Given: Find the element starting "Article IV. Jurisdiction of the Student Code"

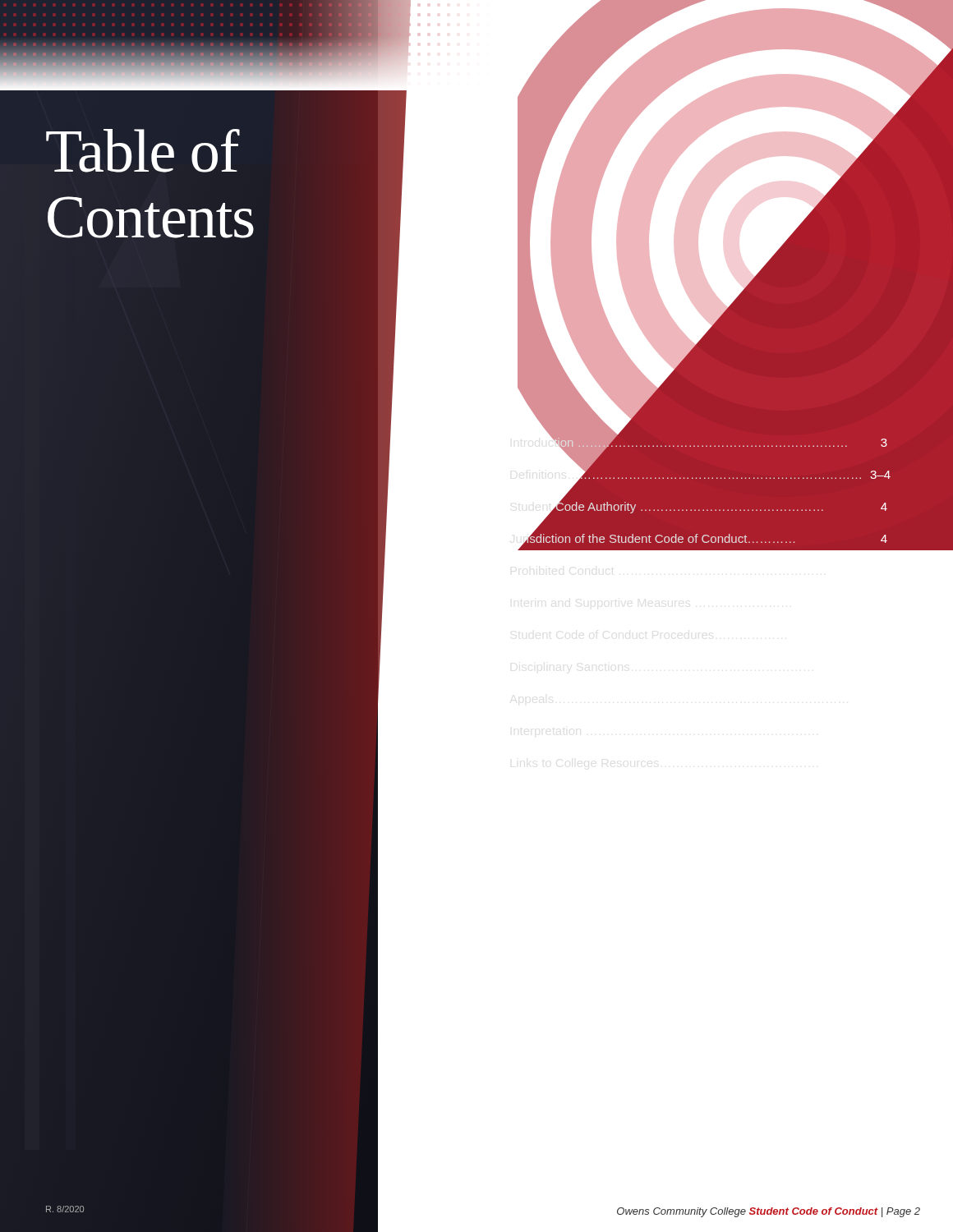Looking at the screenshot, I should coord(645,538).
